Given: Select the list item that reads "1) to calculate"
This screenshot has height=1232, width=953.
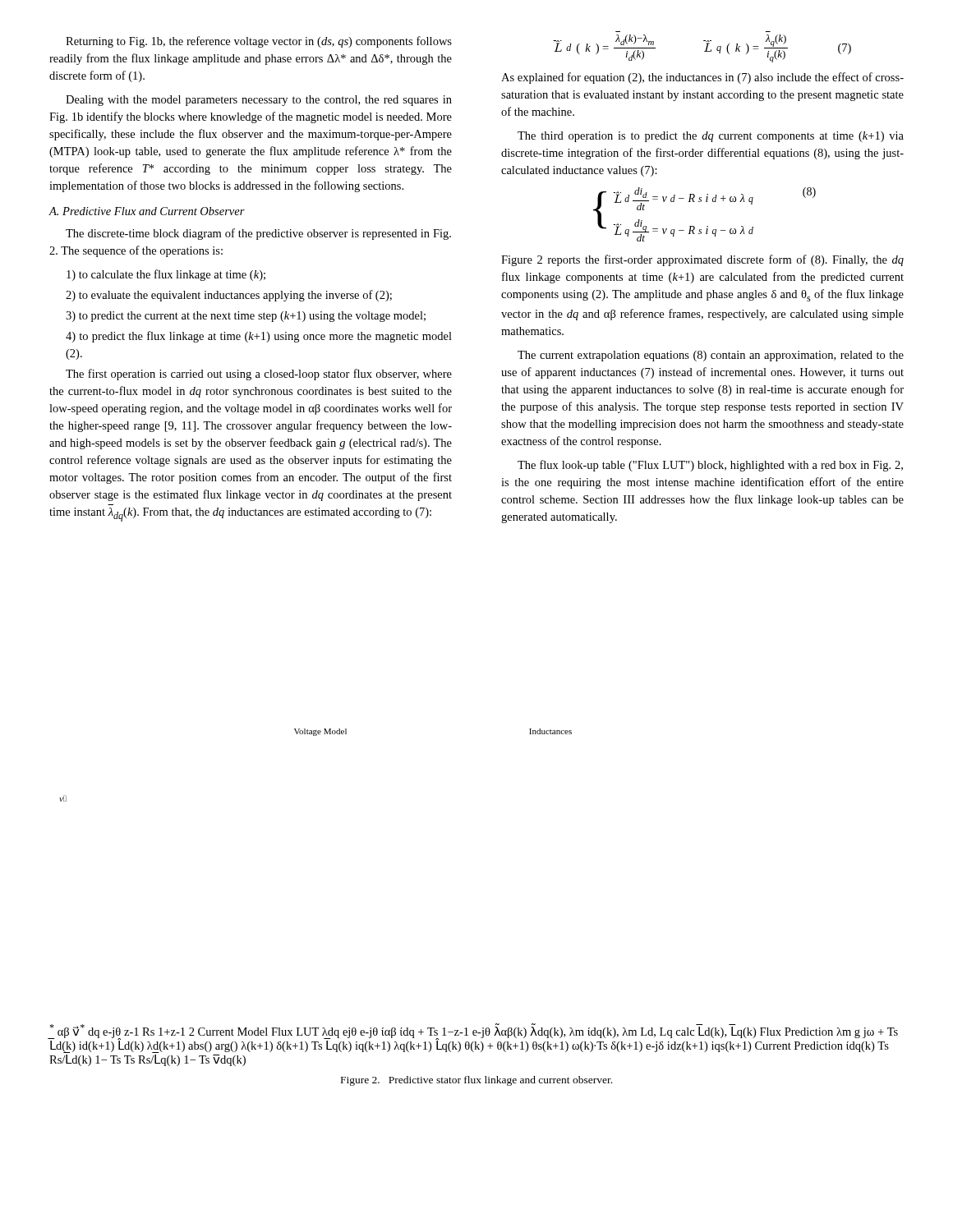Looking at the screenshot, I should (x=251, y=275).
